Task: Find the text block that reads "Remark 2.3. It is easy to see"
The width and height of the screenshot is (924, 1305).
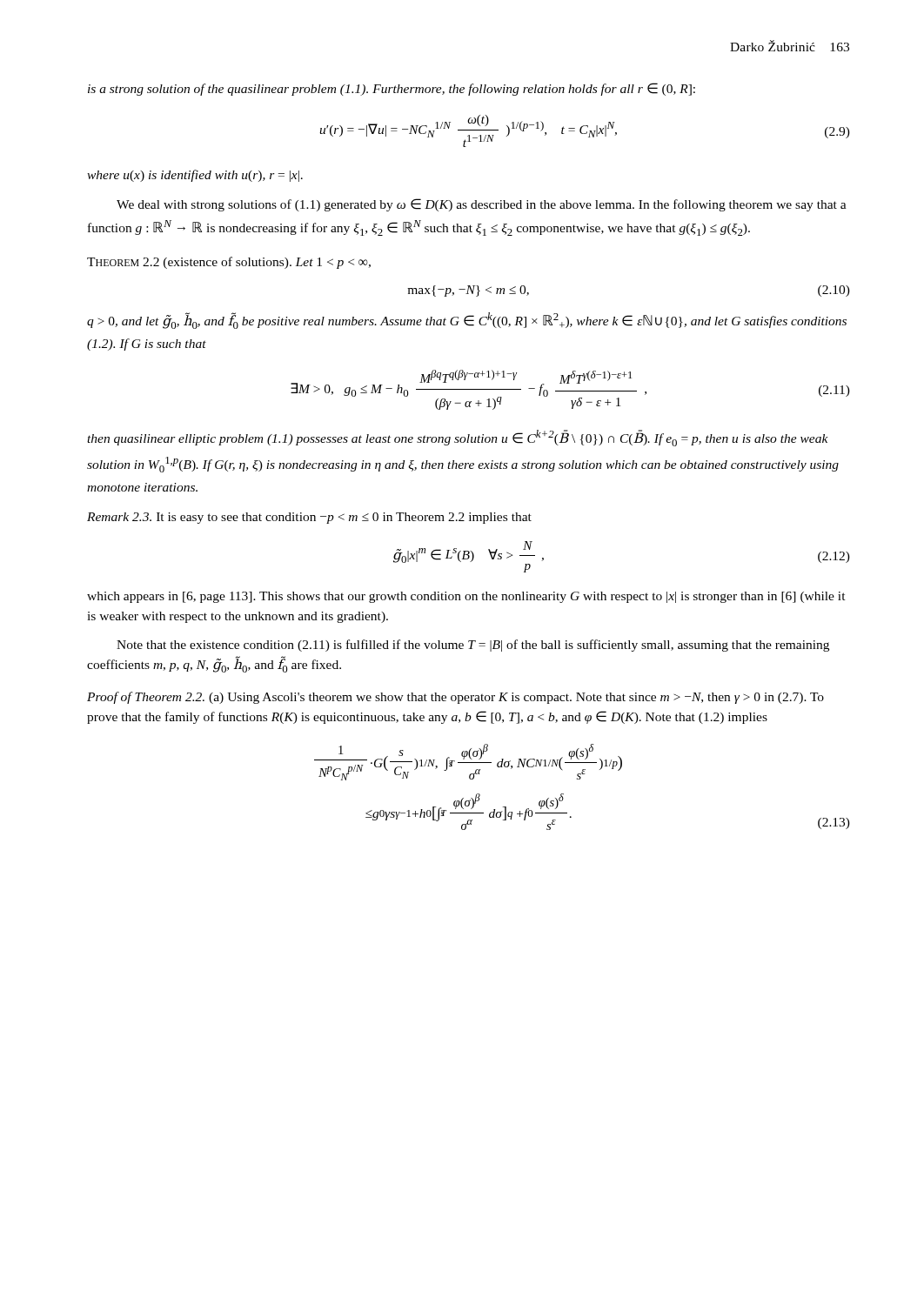Action: click(309, 516)
